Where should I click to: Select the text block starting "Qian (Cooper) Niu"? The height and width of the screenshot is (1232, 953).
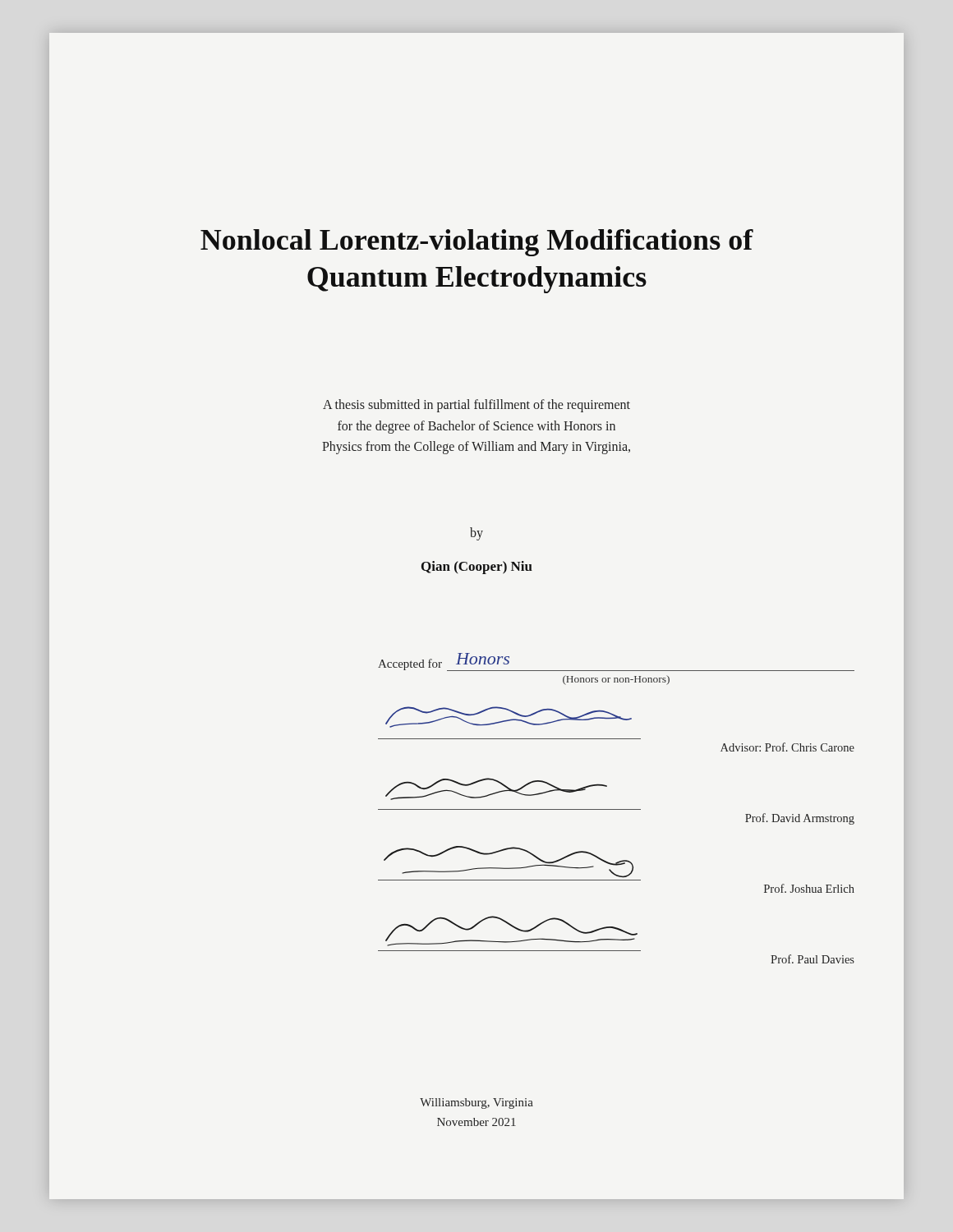pos(476,567)
